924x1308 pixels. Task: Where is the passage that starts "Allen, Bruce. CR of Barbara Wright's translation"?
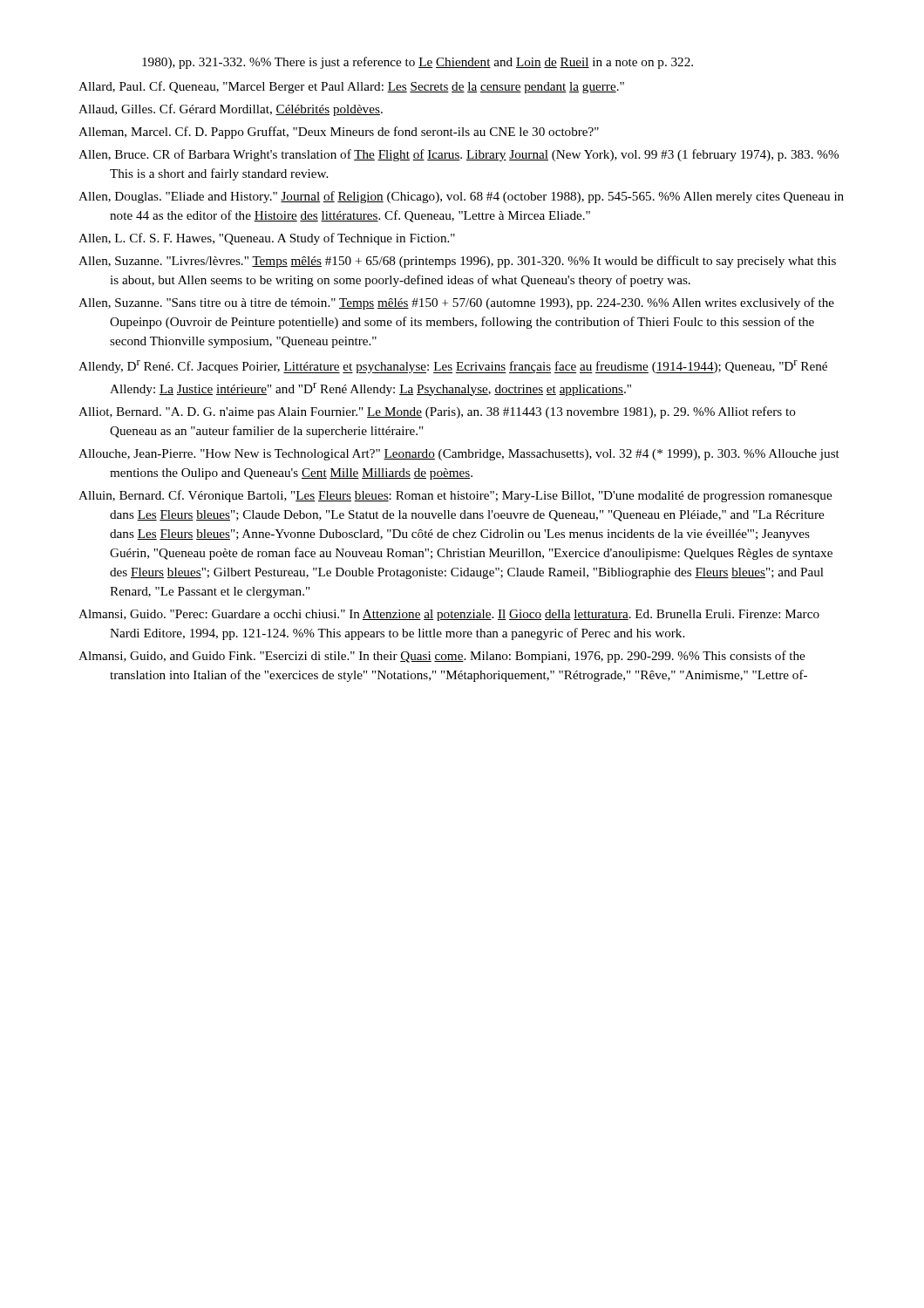pyautogui.click(x=459, y=164)
